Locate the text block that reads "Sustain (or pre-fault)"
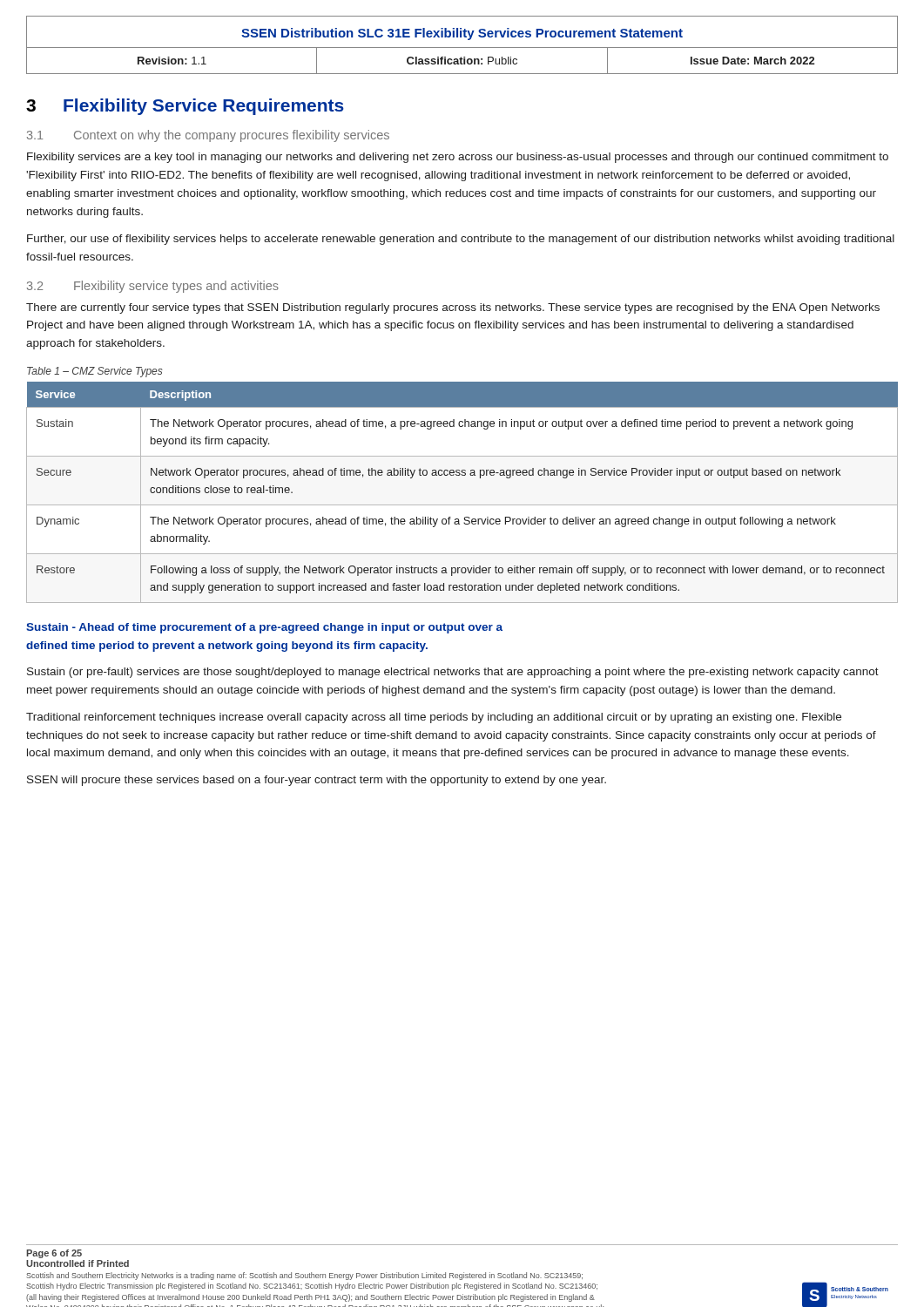 pyautogui.click(x=452, y=680)
